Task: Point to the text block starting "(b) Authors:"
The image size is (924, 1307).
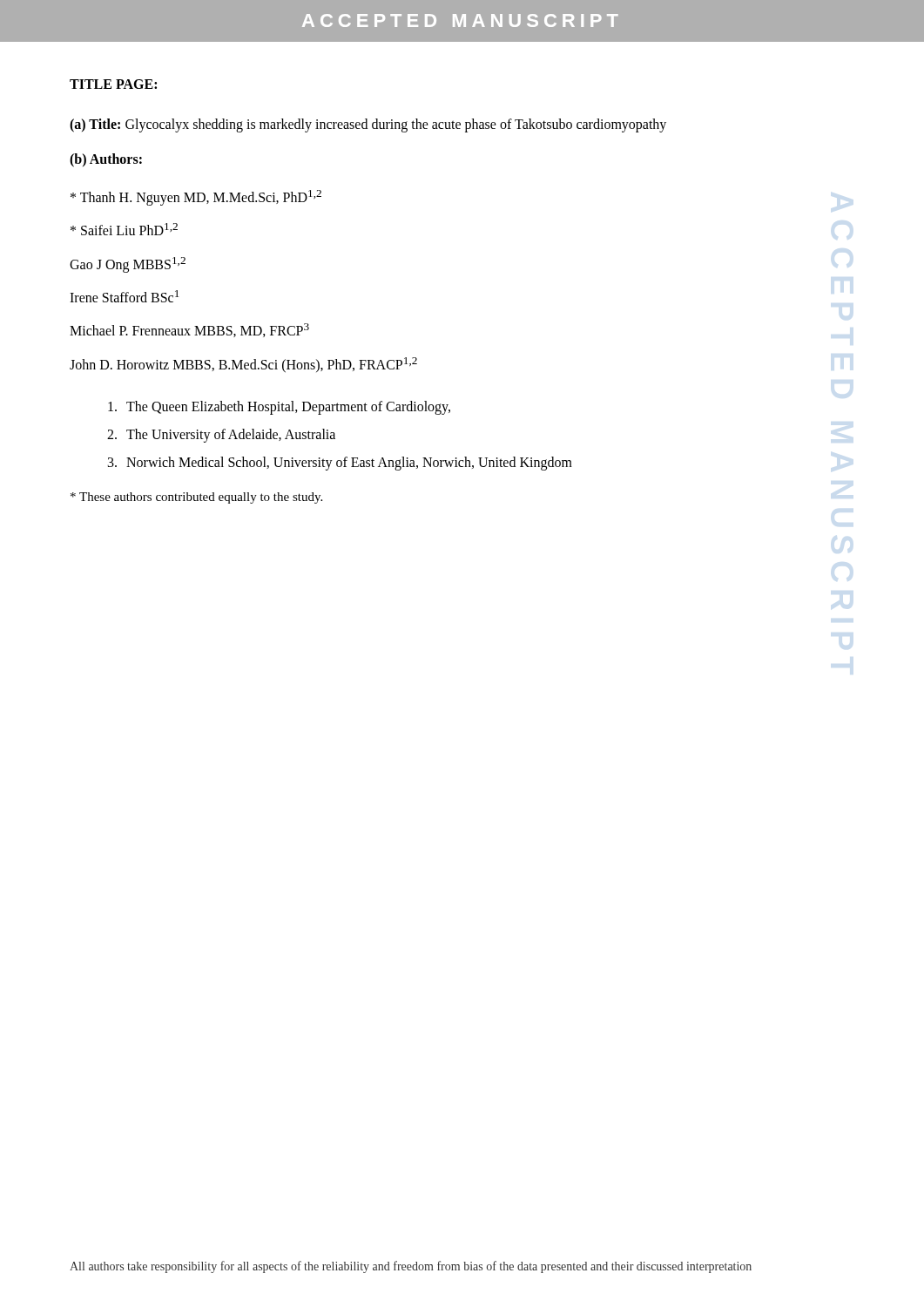Action: coord(106,159)
